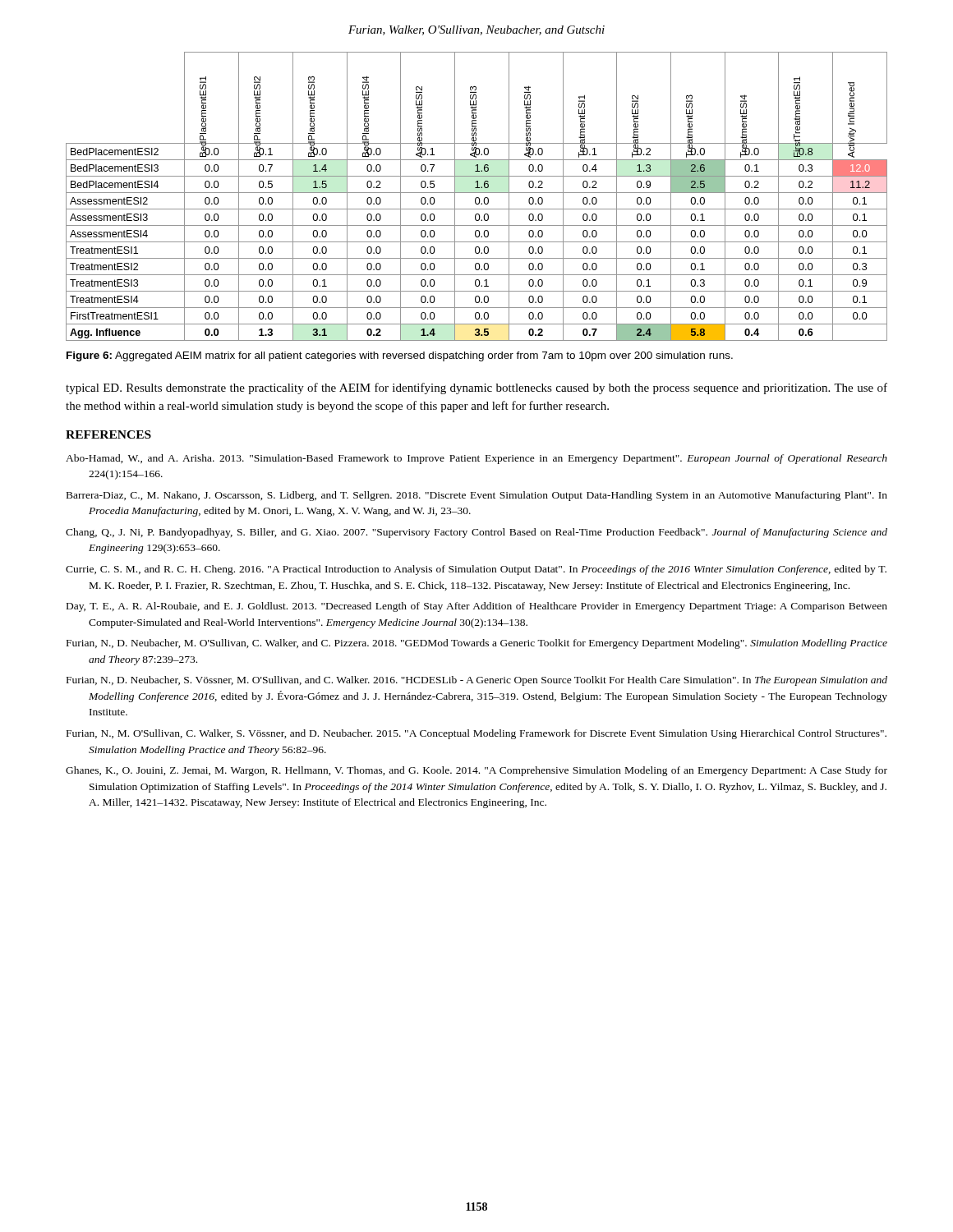Find a caption
Viewport: 953px width, 1232px height.
coord(400,355)
